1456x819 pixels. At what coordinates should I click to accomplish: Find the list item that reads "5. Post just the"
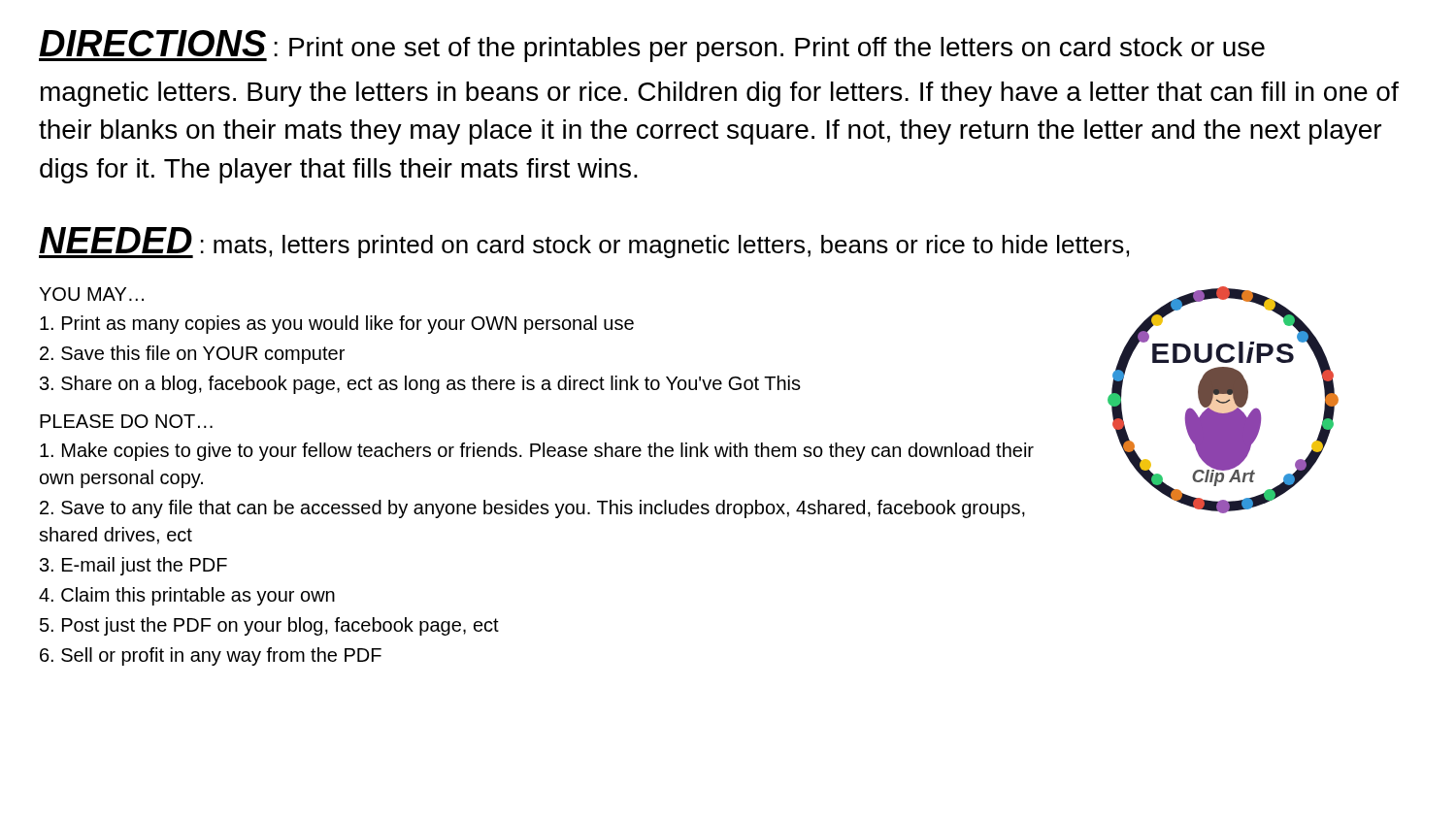point(269,625)
